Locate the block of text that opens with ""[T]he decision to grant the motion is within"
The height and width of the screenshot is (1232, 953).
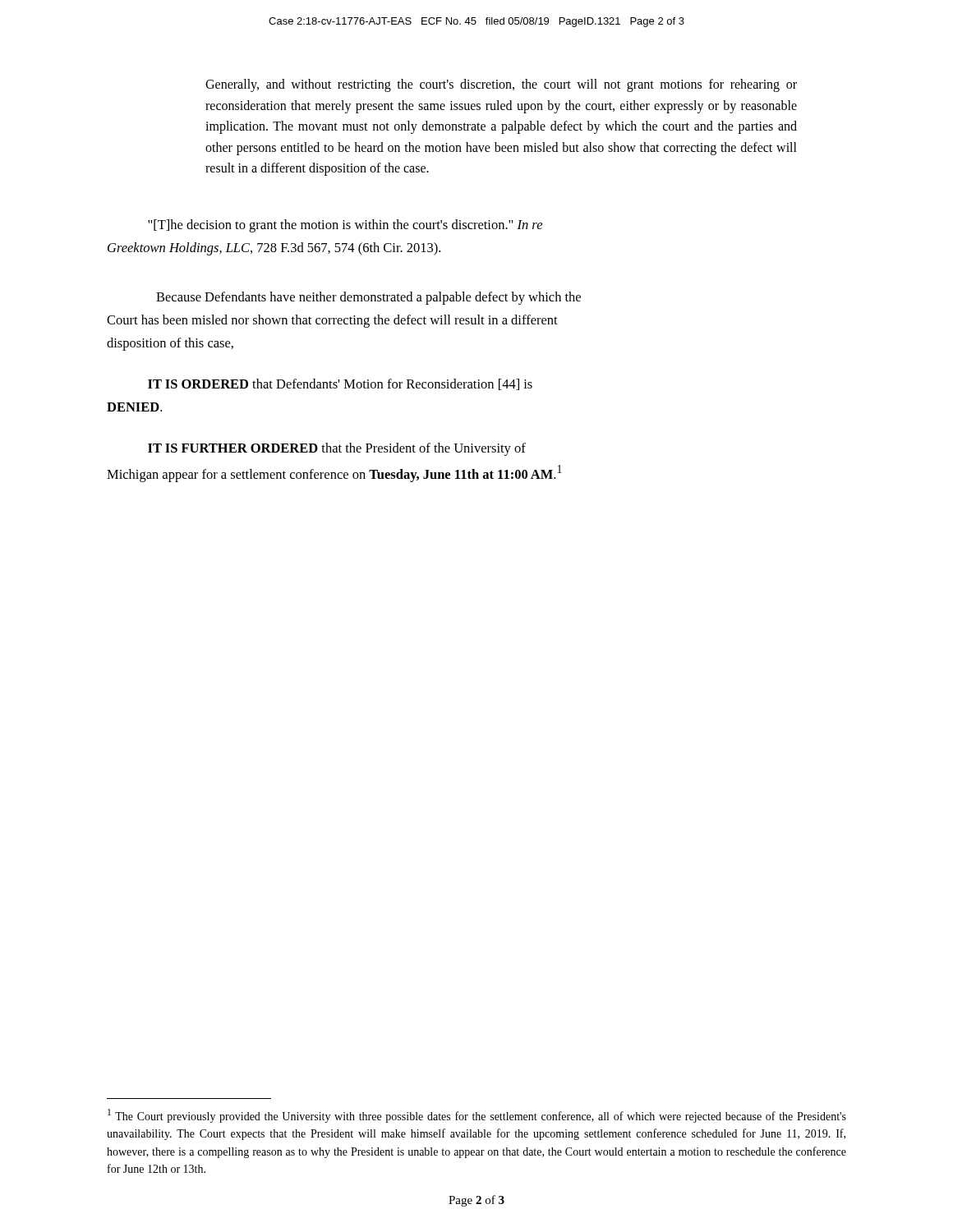[325, 225]
